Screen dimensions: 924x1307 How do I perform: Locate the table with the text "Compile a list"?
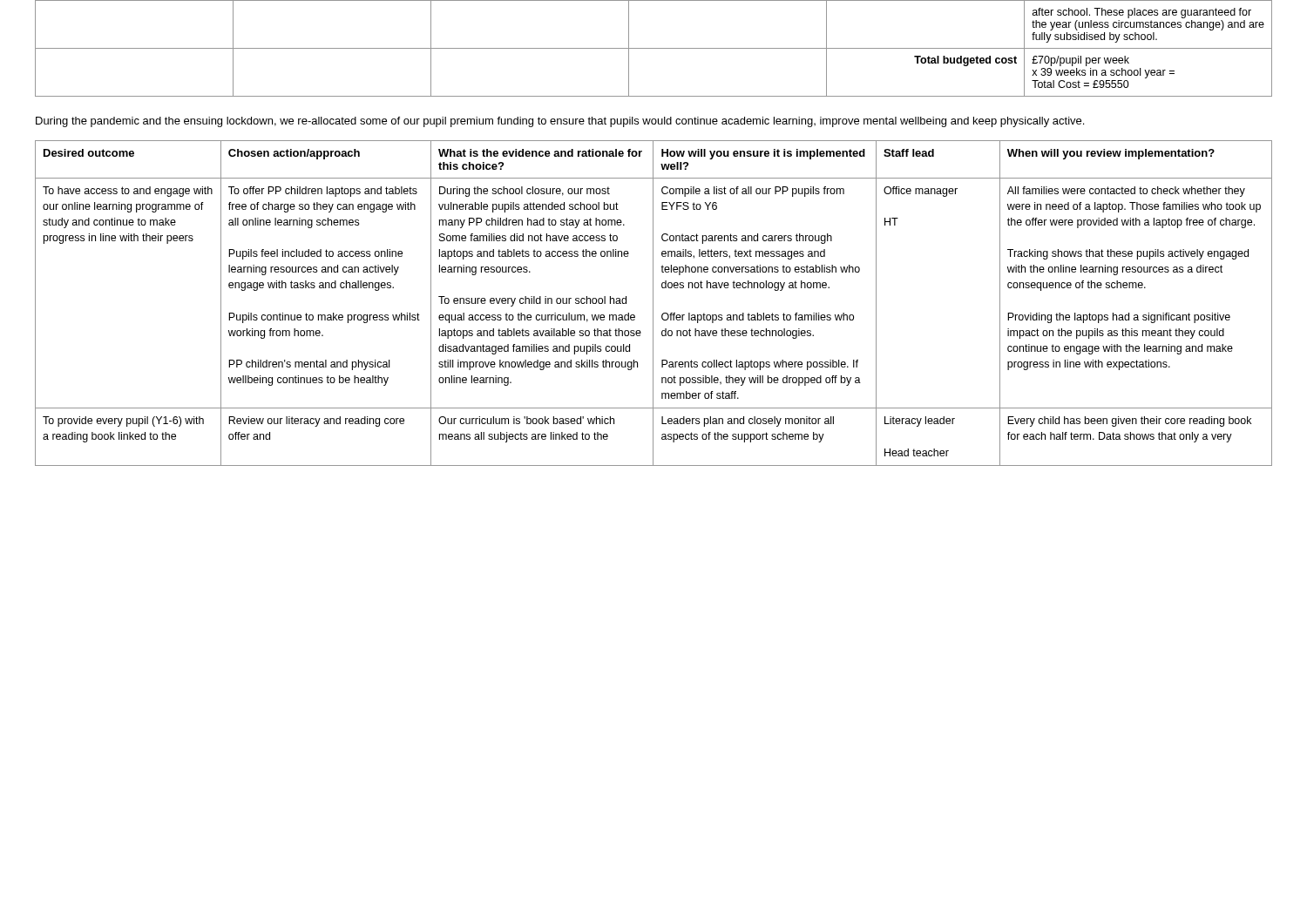(654, 303)
